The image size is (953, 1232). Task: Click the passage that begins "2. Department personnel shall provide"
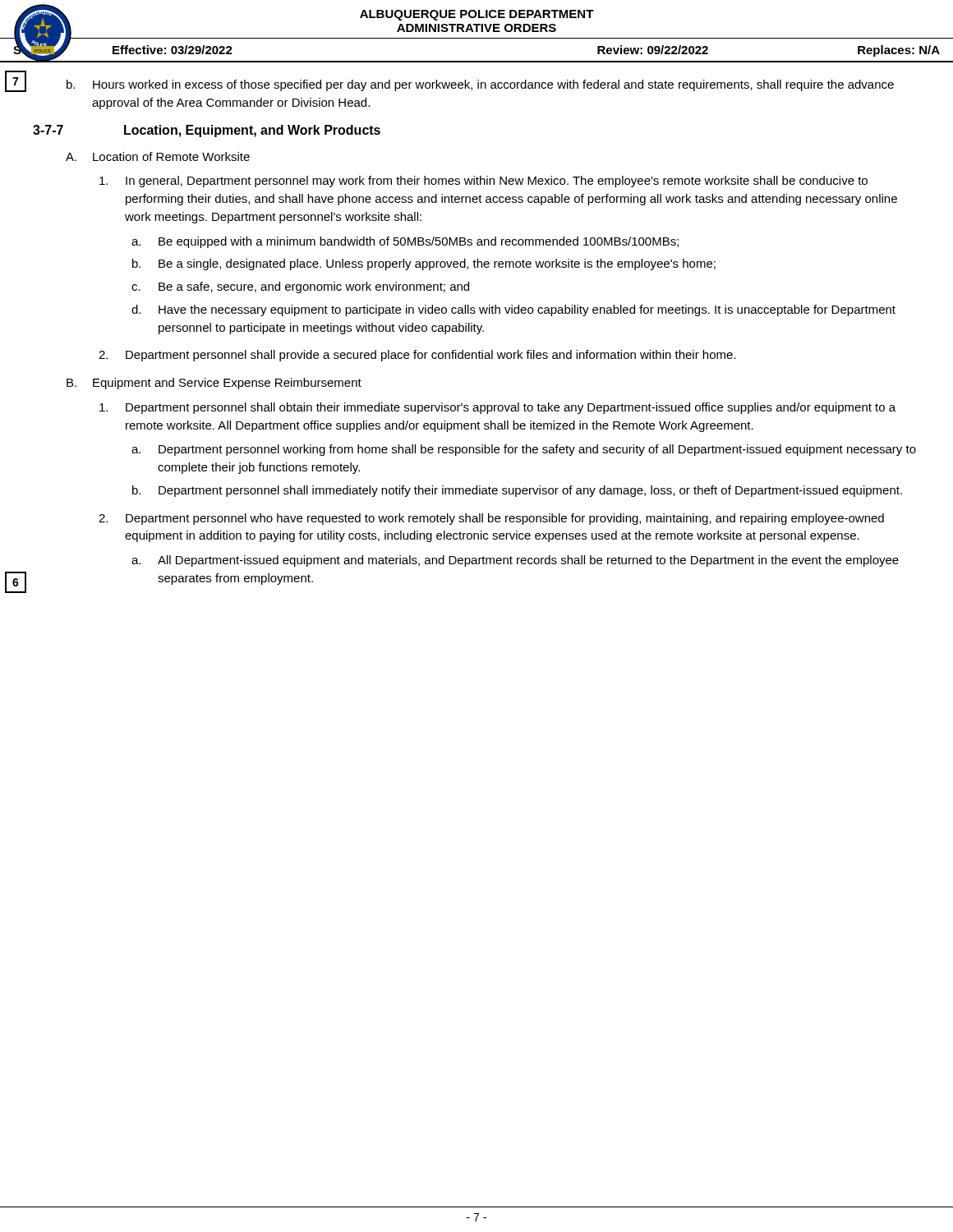coord(509,355)
